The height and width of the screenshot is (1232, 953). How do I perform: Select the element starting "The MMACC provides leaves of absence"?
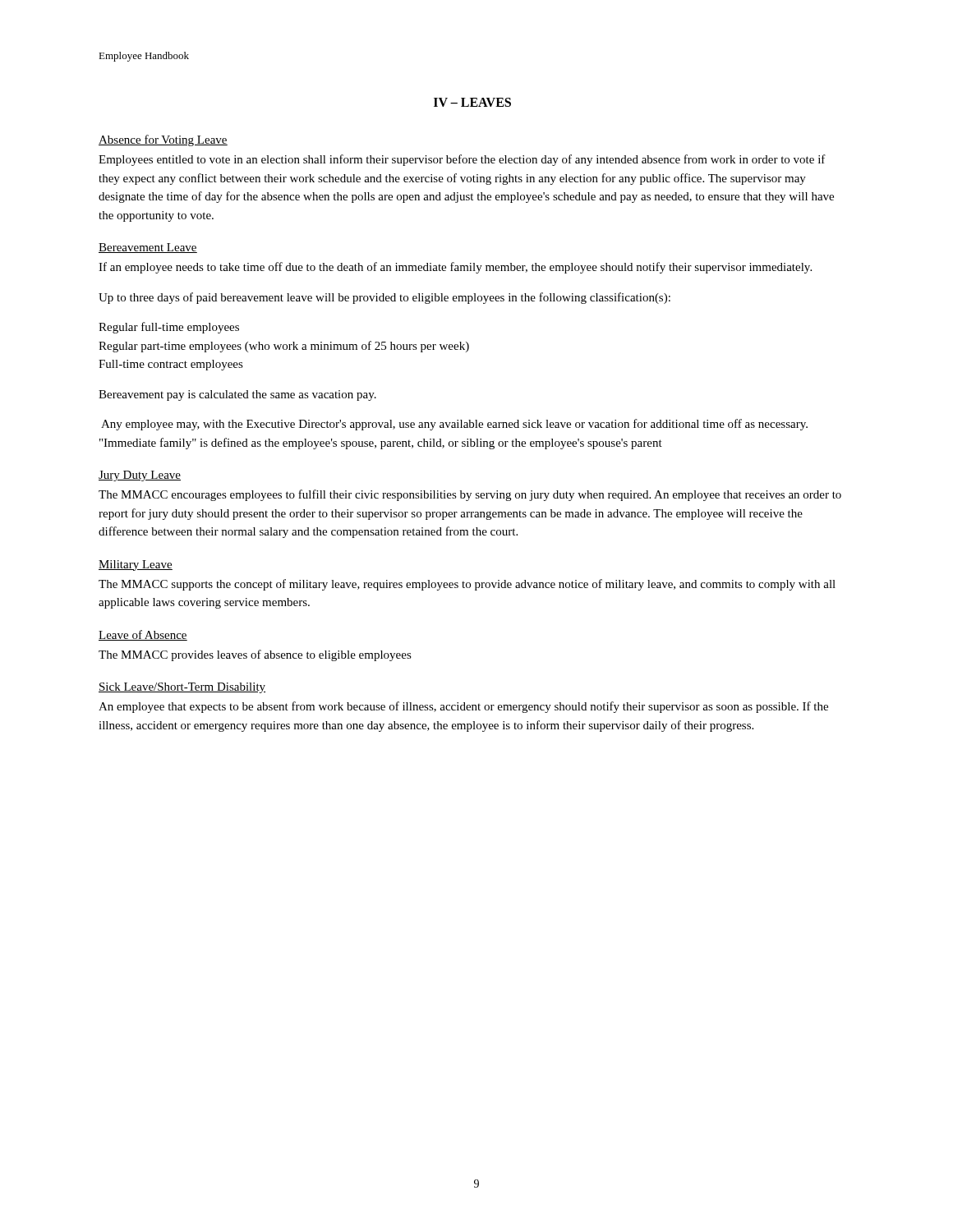coord(255,654)
